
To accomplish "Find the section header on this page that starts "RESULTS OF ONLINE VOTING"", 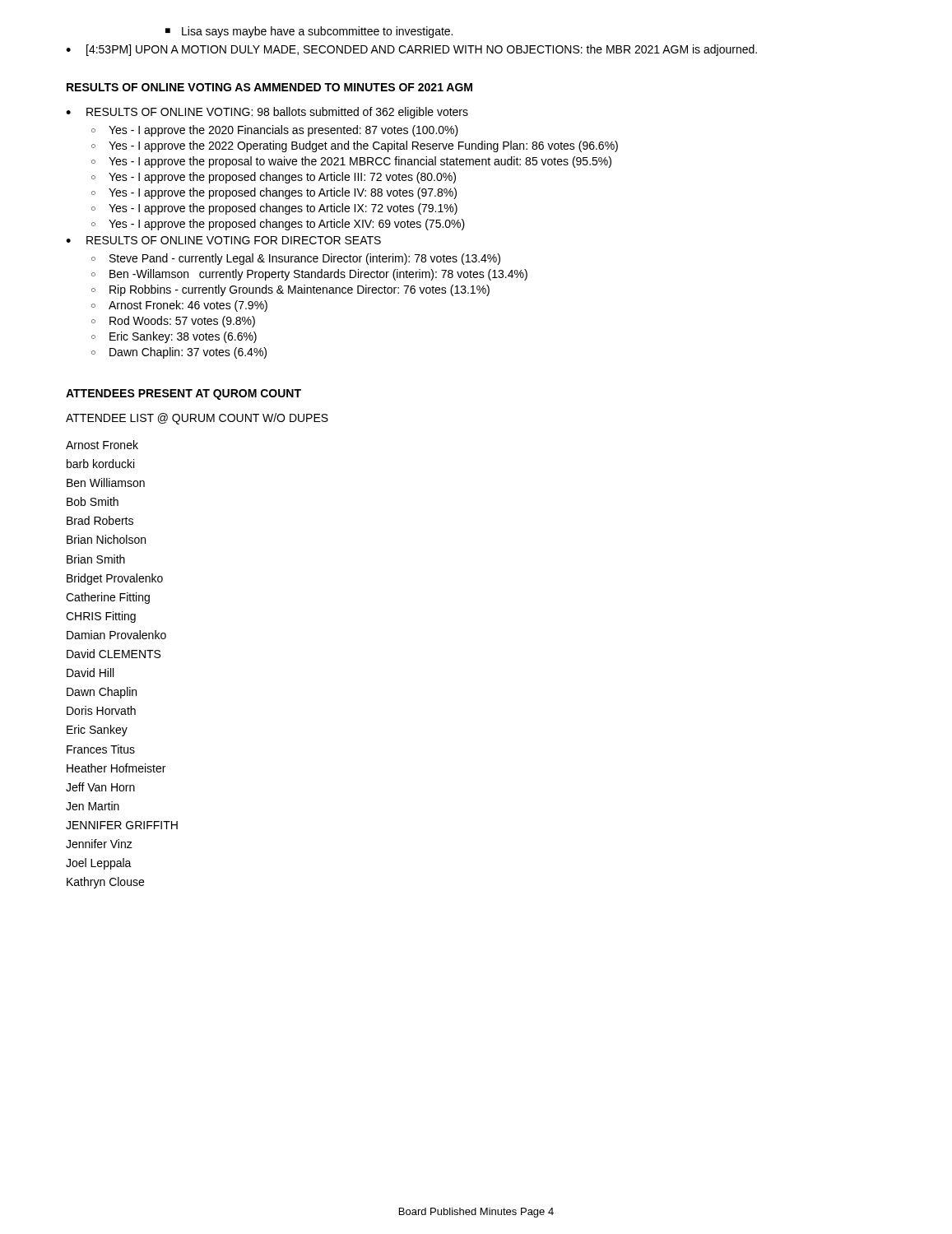I will 269,87.
